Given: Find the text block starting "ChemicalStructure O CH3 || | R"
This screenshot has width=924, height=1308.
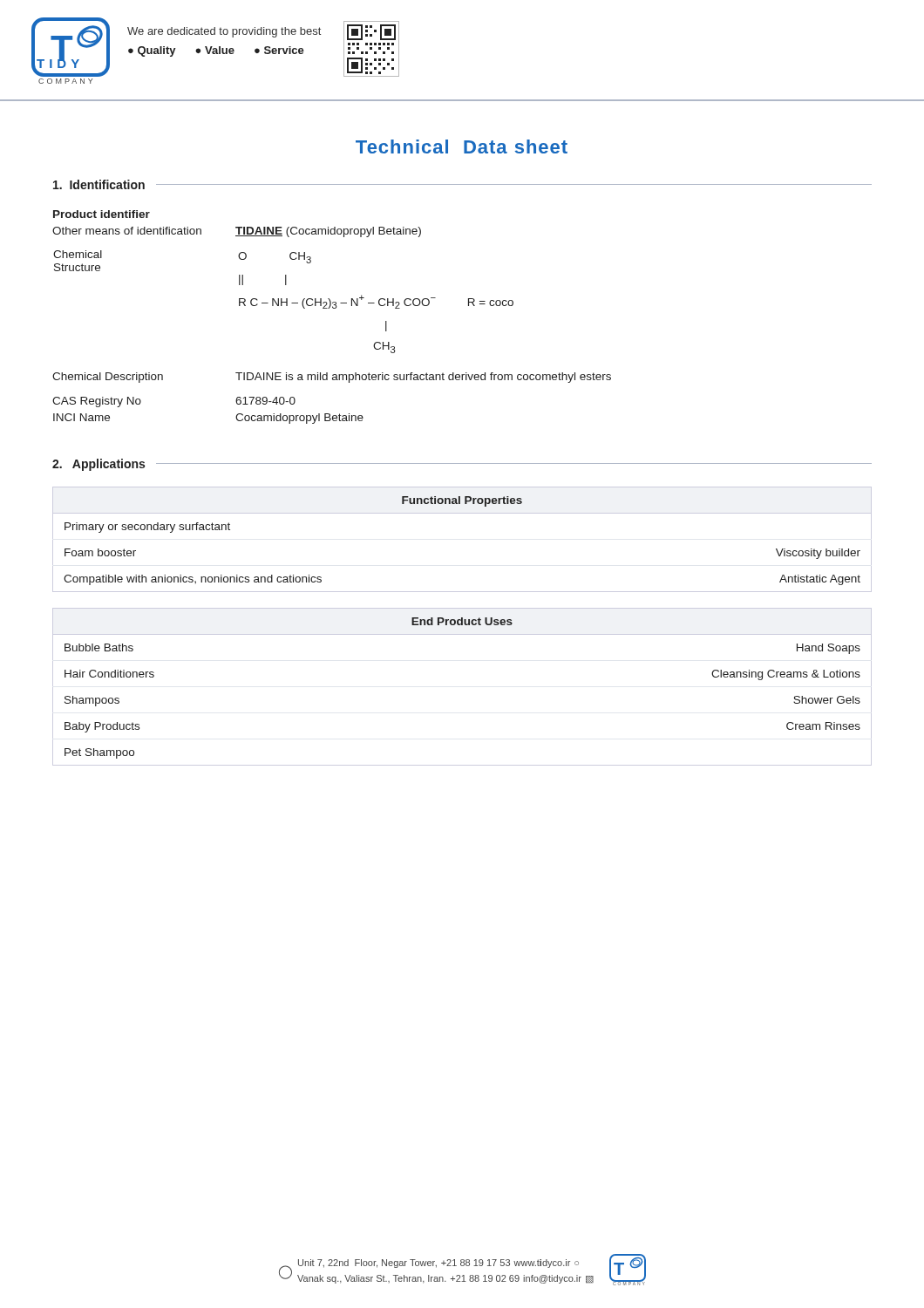Looking at the screenshot, I should coord(462,302).
